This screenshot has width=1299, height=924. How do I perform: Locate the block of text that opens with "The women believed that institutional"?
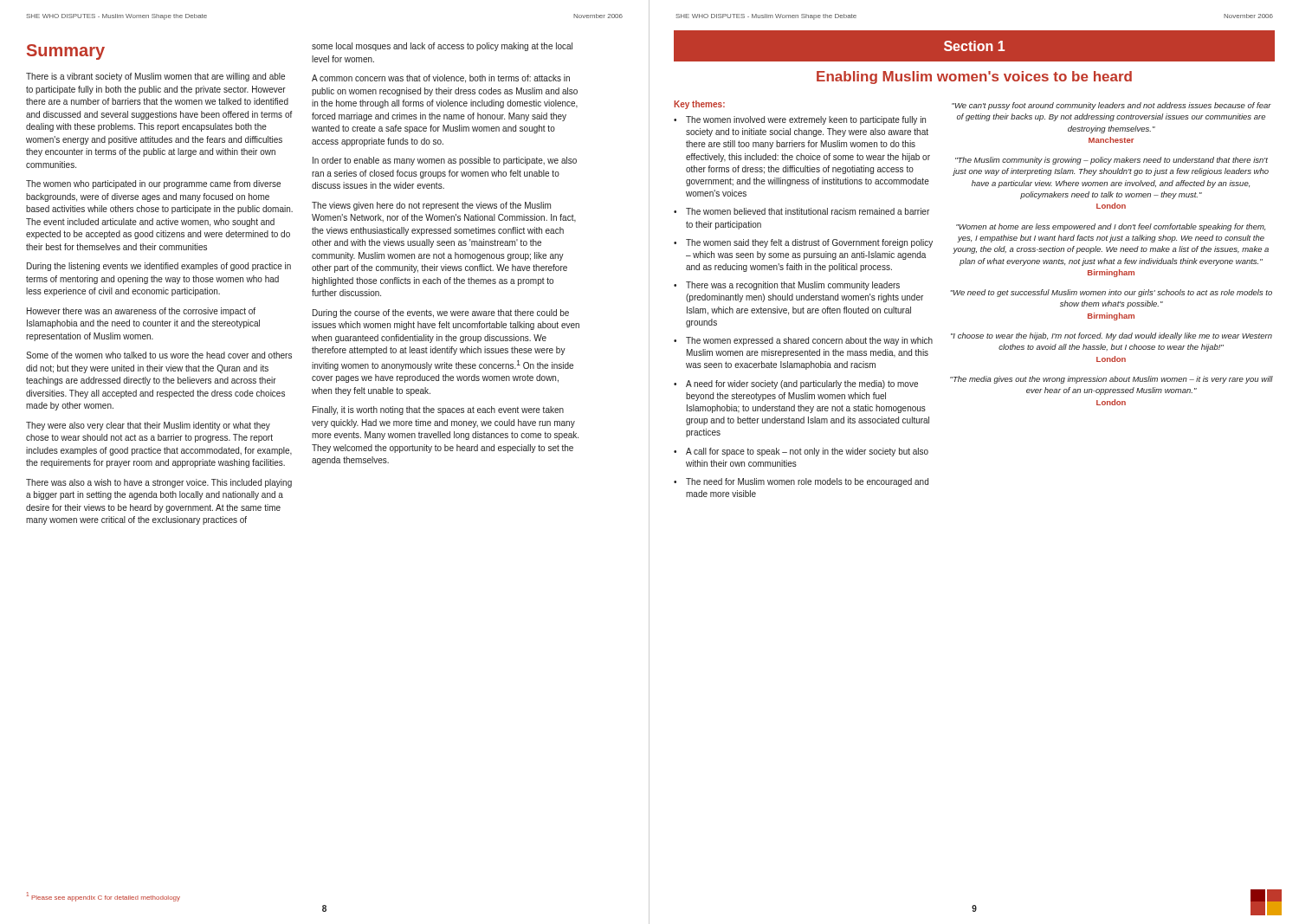808,218
